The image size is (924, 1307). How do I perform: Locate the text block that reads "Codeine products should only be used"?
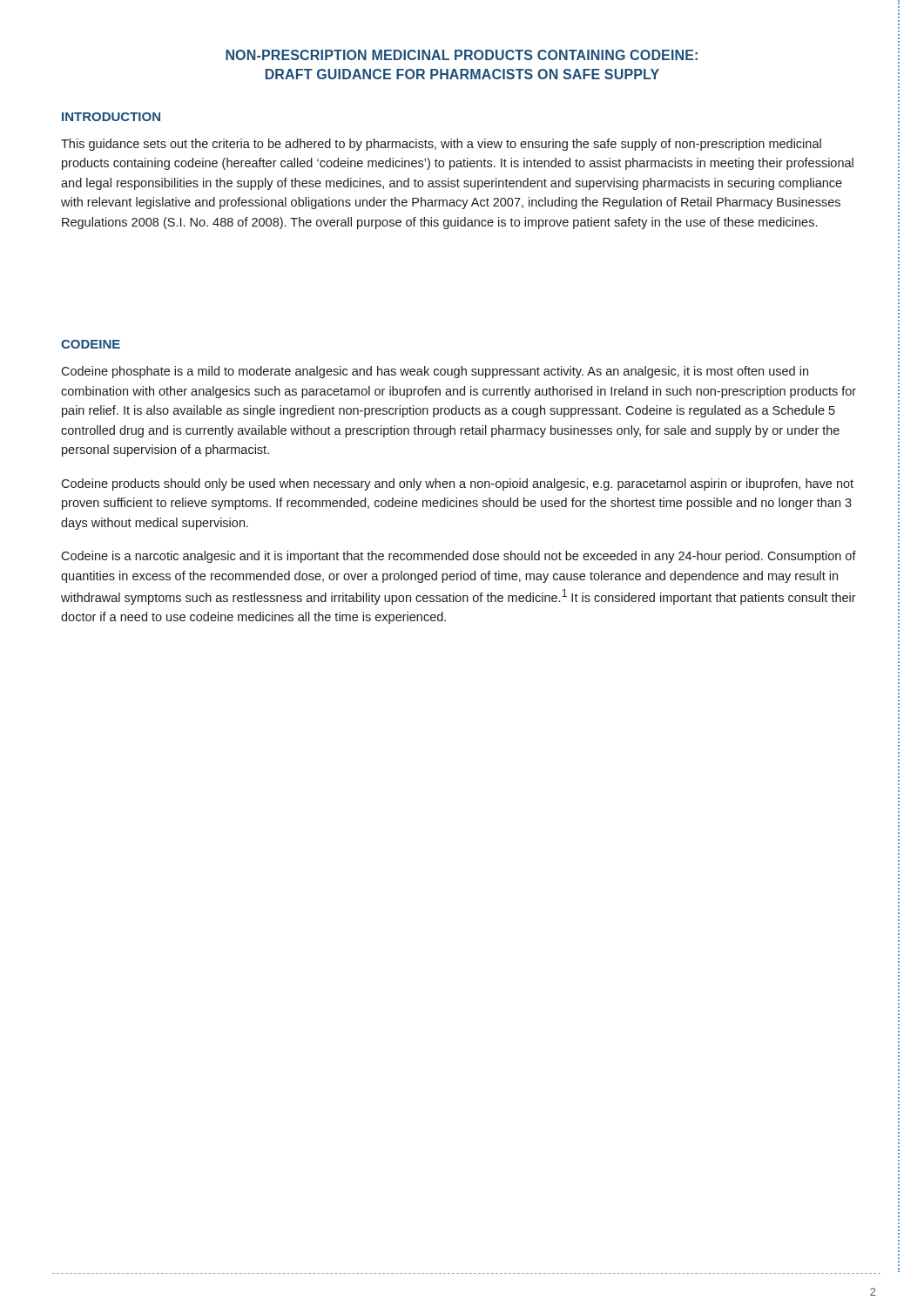(x=457, y=503)
